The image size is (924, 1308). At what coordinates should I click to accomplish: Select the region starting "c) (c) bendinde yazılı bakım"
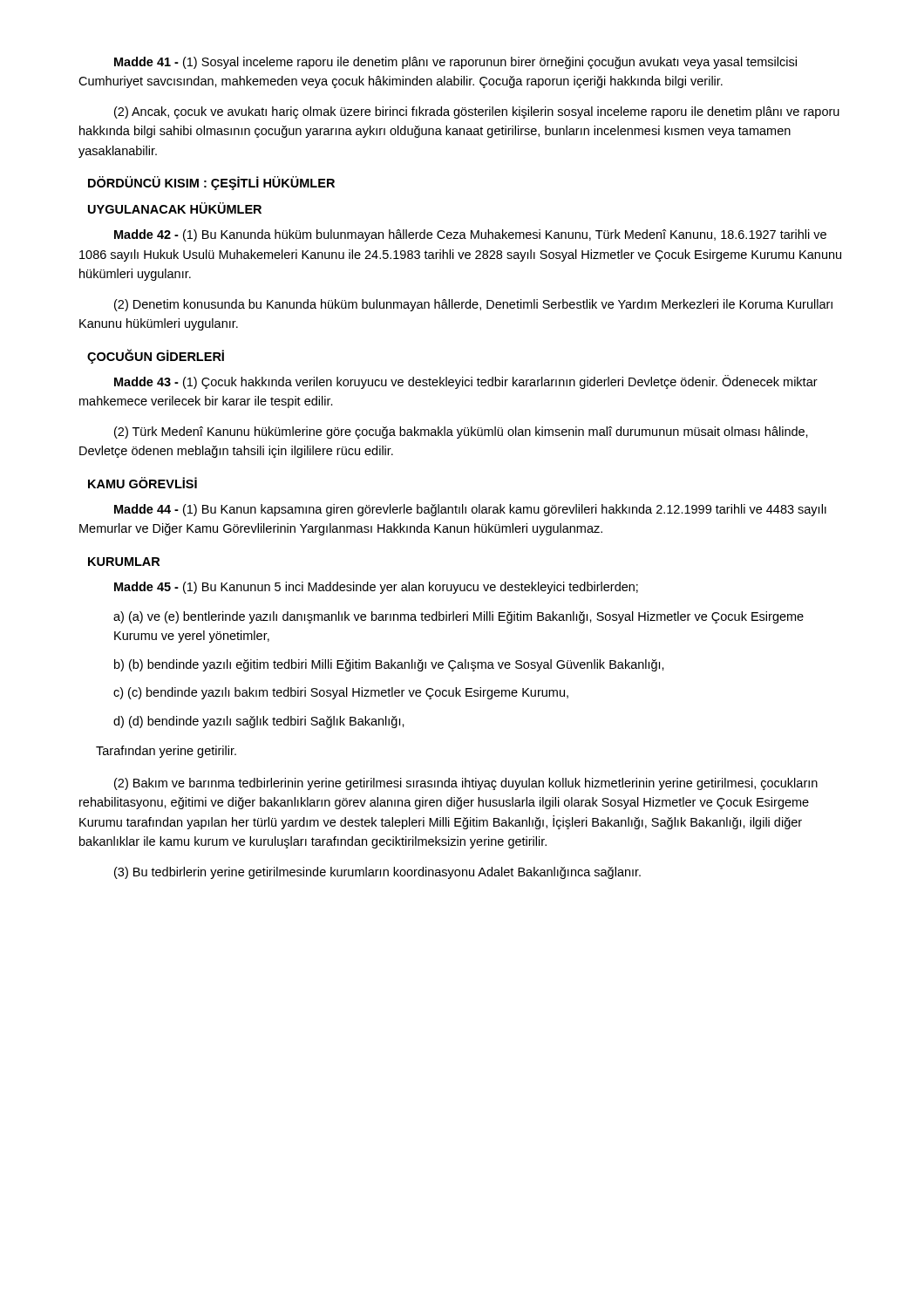[341, 693]
